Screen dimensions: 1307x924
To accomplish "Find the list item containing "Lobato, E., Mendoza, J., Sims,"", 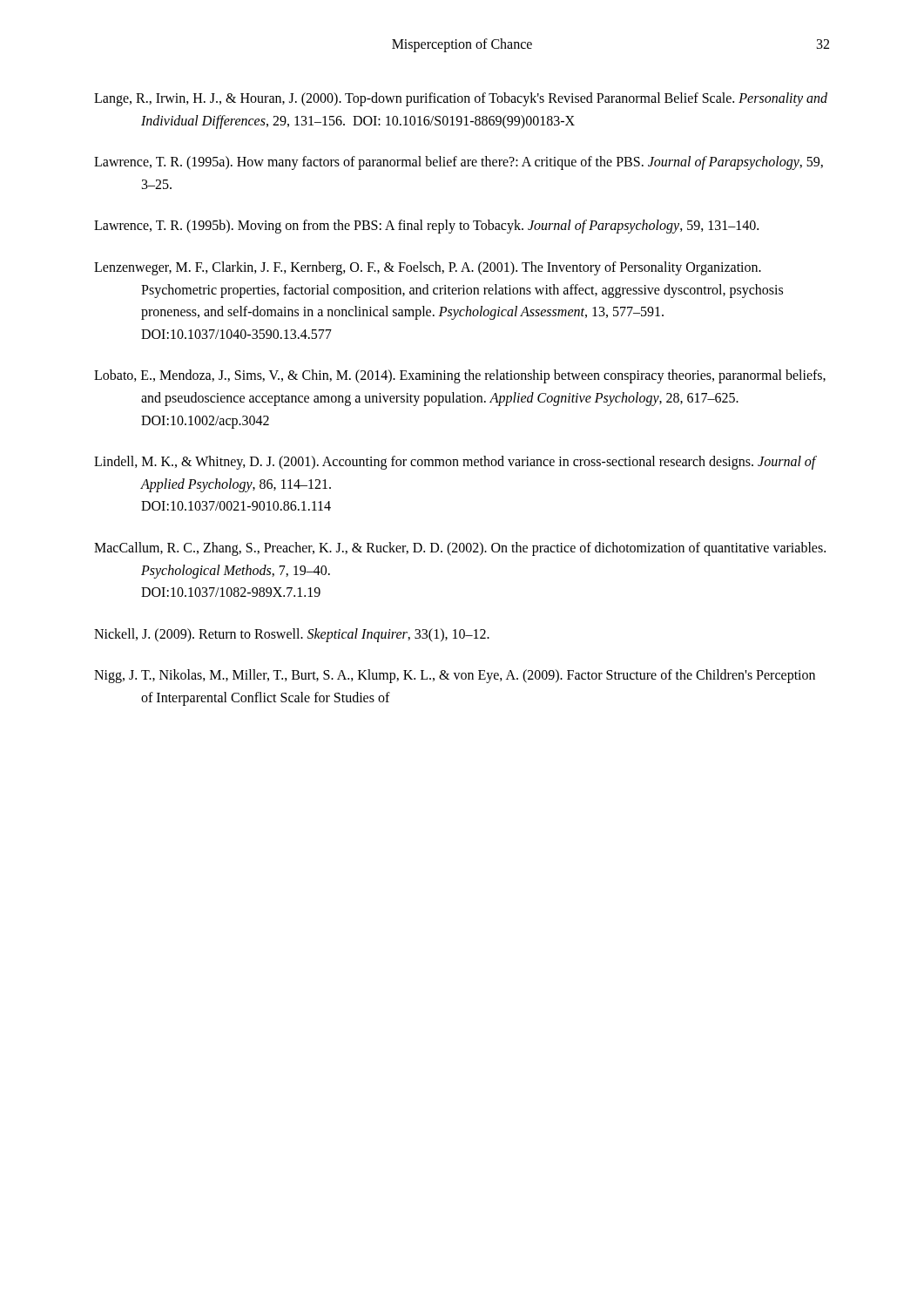I will [x=462, y=398].
